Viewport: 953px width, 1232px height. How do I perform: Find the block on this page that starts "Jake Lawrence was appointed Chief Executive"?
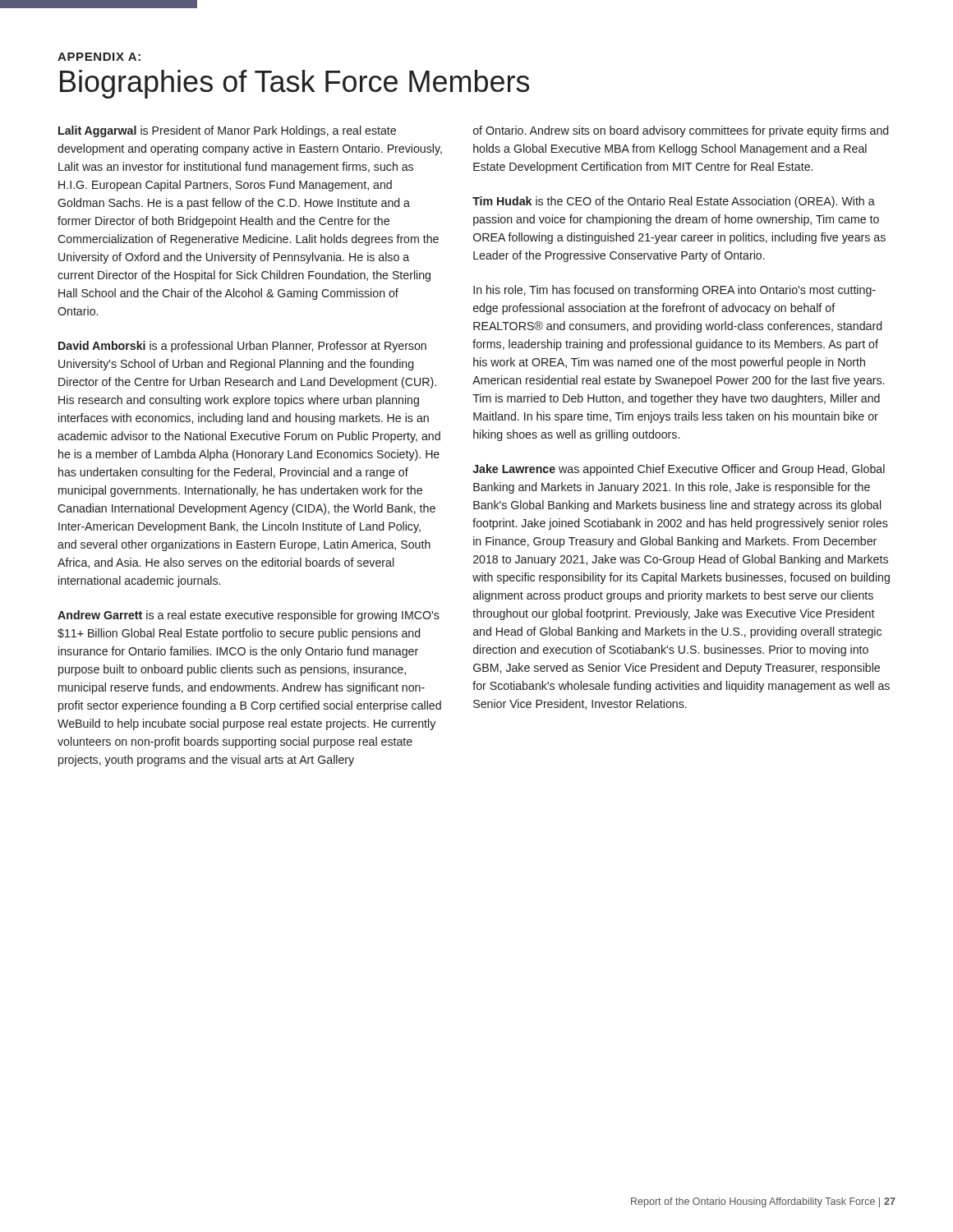tap(681, 587)
